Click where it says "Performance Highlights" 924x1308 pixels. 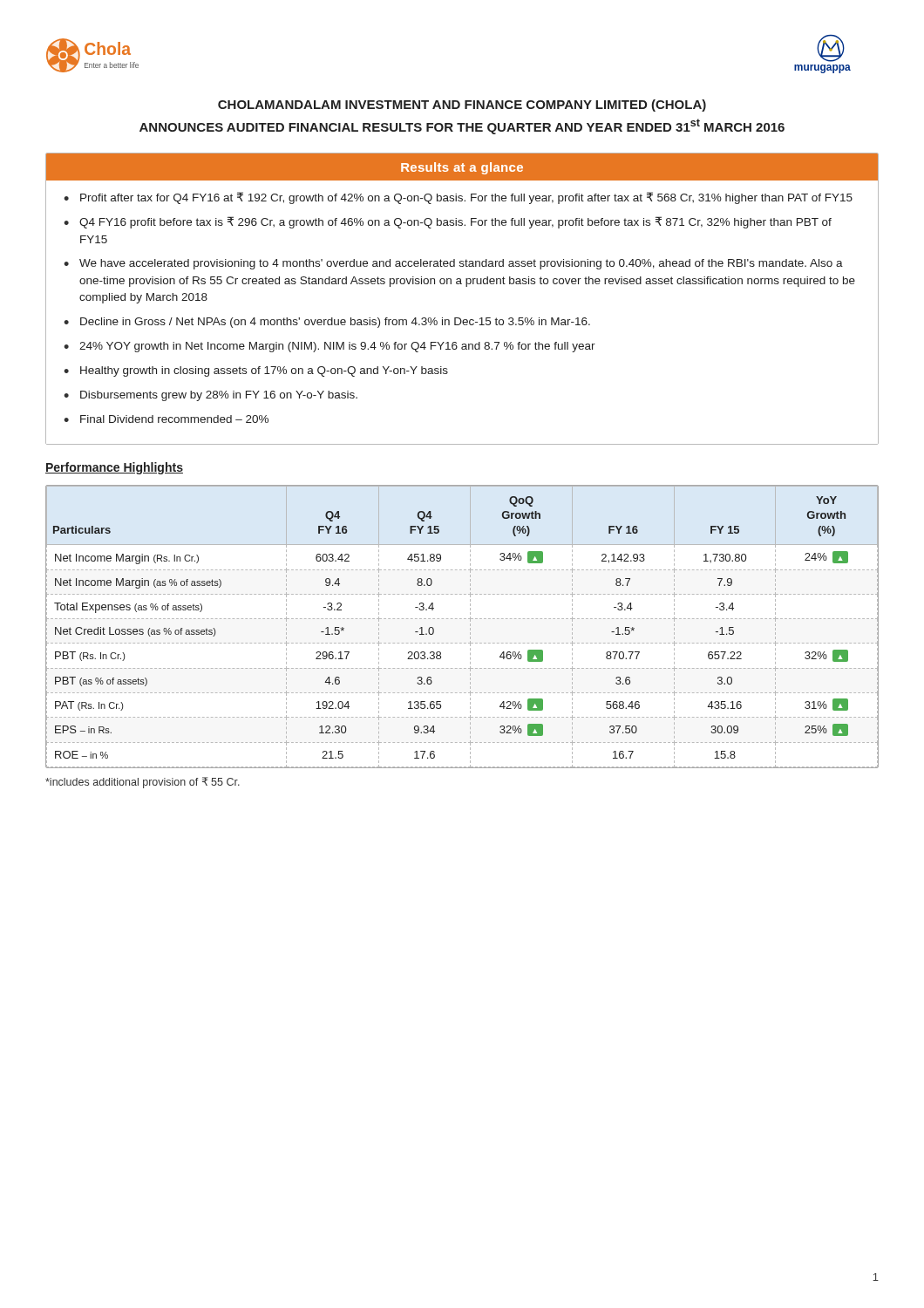114,467
